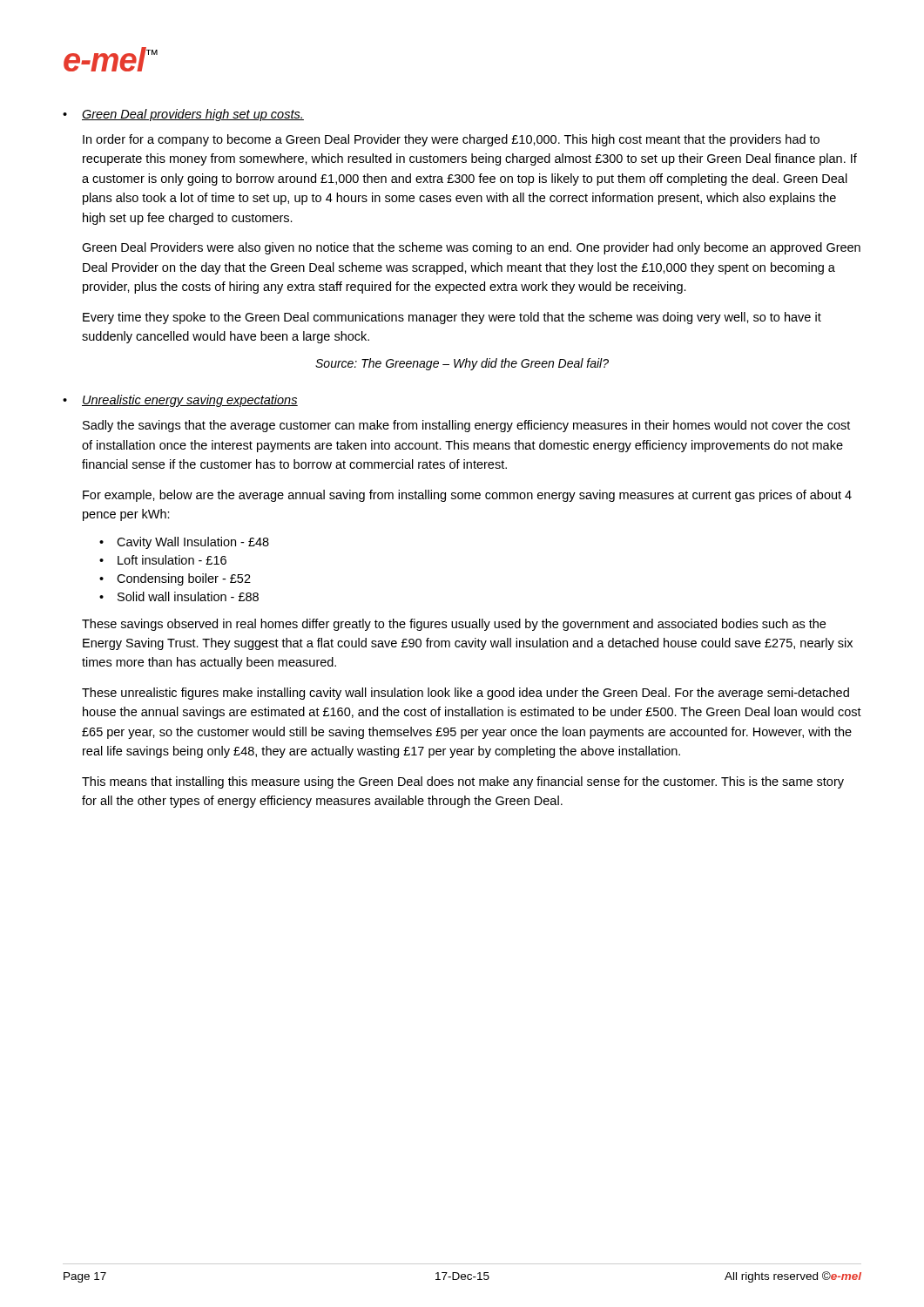Viewport: 924px width, 1307px height.
Task: Find the text block containing "These savings observed in"
Action: (467, 643)
